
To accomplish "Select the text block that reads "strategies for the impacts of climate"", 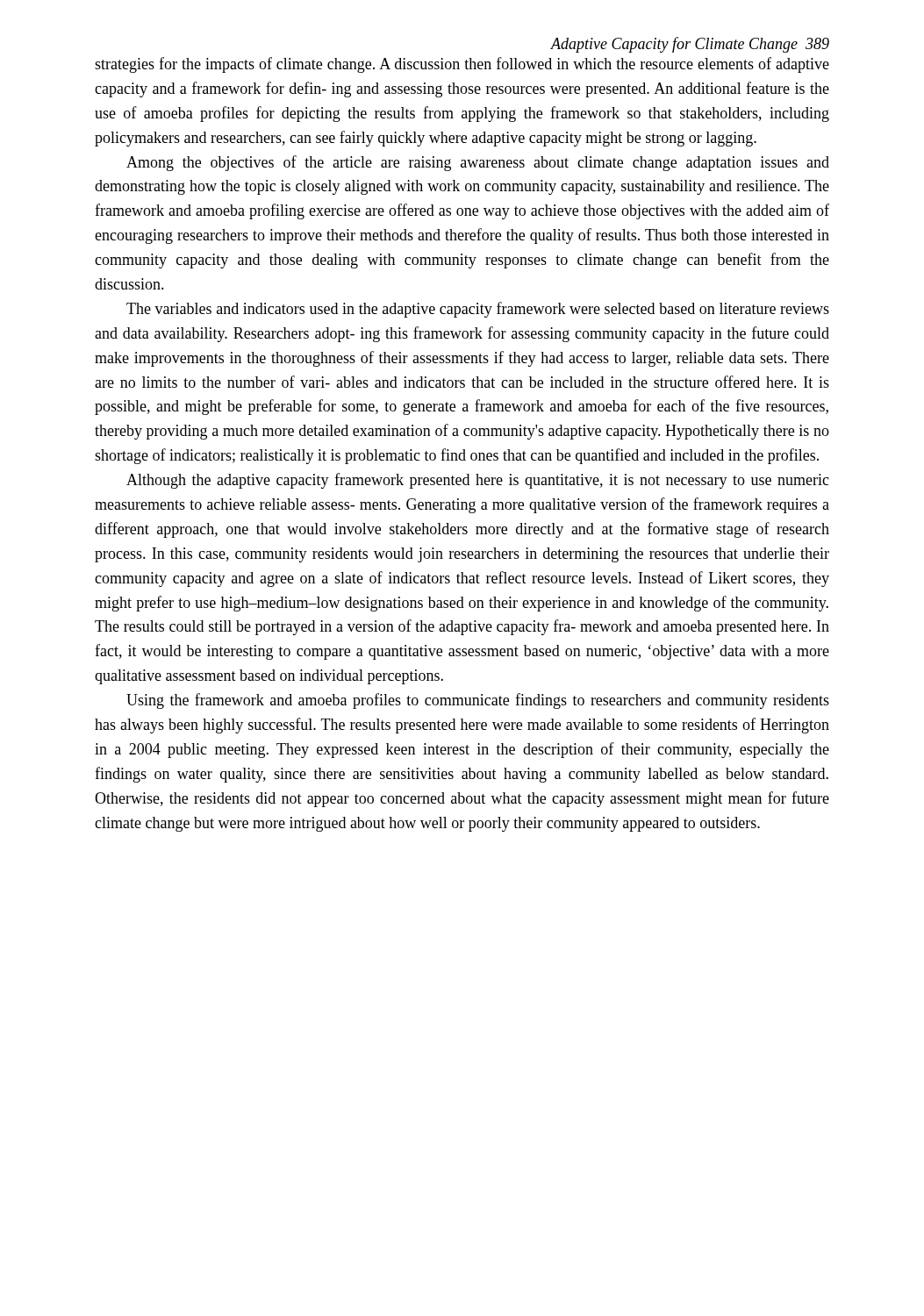I will click(x=462, y=444).
